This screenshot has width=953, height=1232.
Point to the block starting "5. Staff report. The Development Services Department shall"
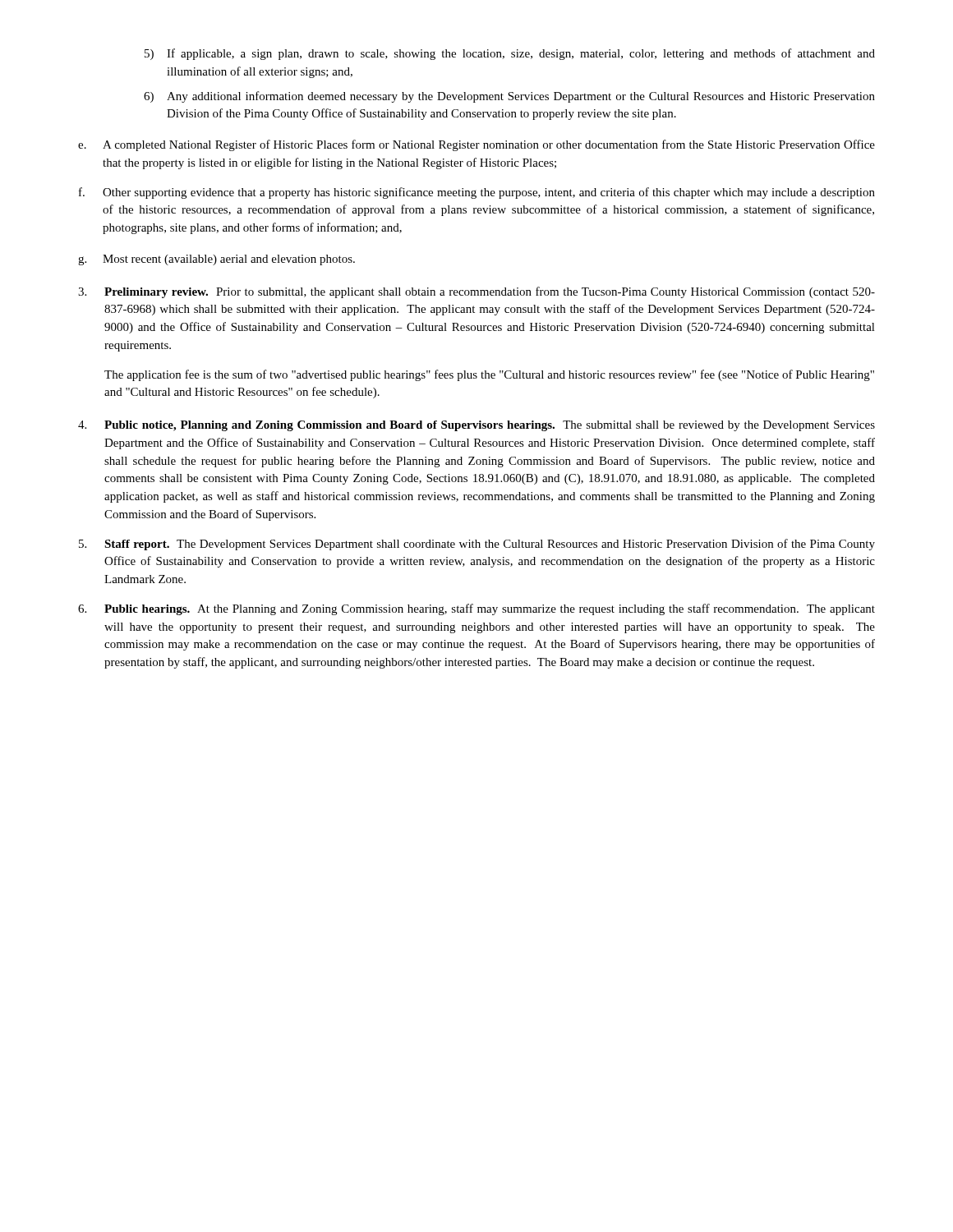click(476, 562)
